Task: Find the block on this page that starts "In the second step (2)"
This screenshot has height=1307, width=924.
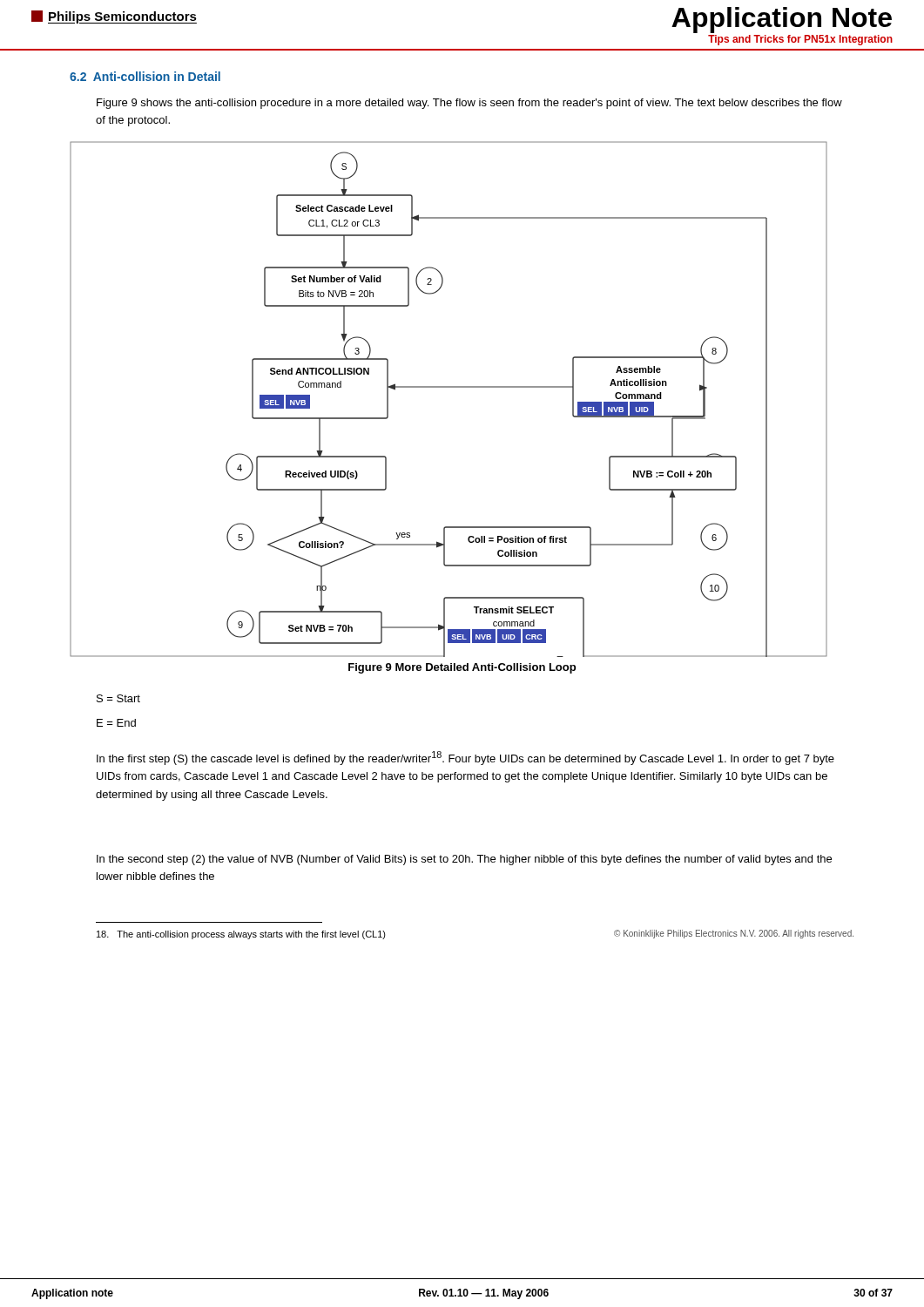Action: [x=464, y=867]
